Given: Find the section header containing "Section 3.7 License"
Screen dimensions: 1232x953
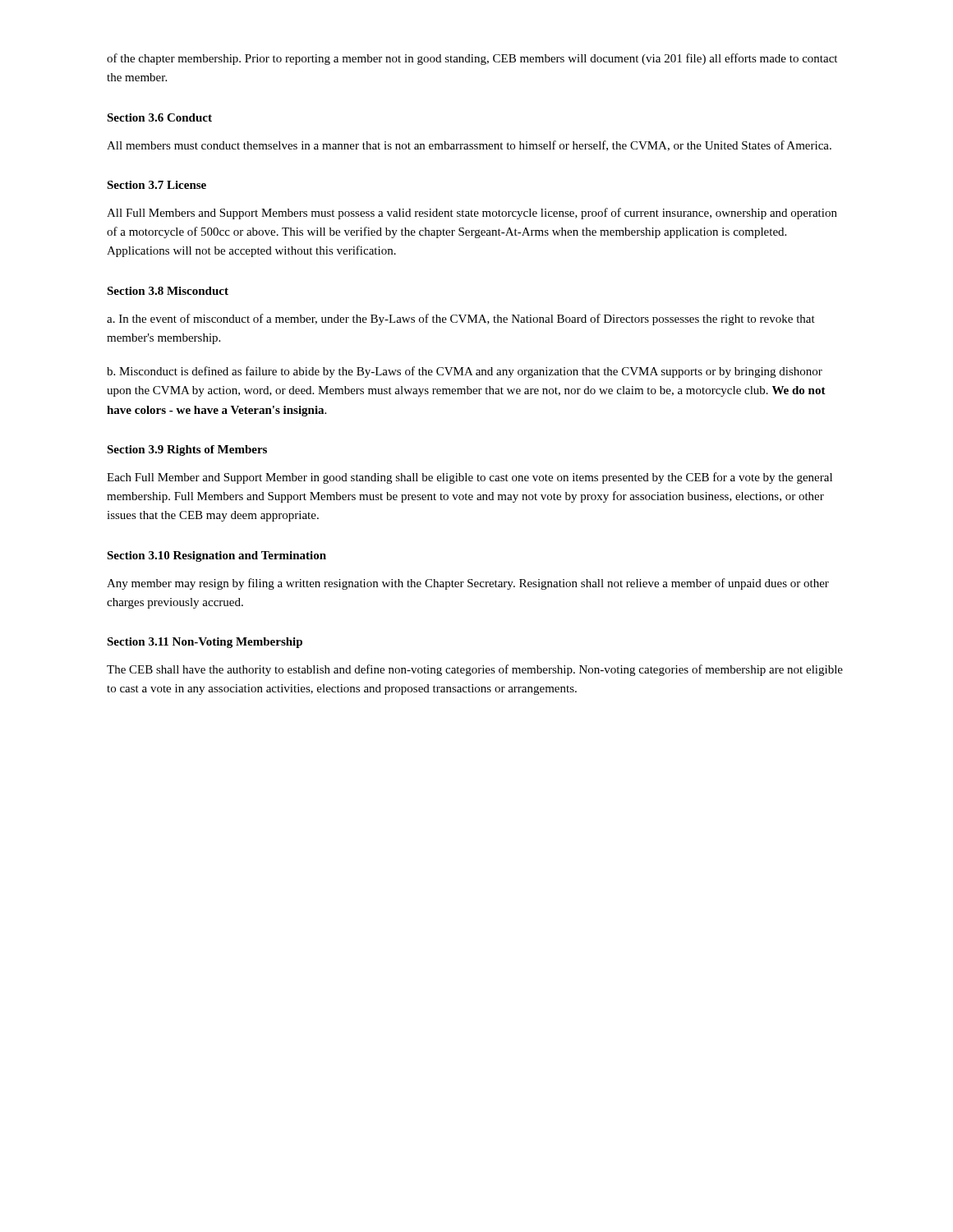Looking at the screenshot, I should click(157, 185).
